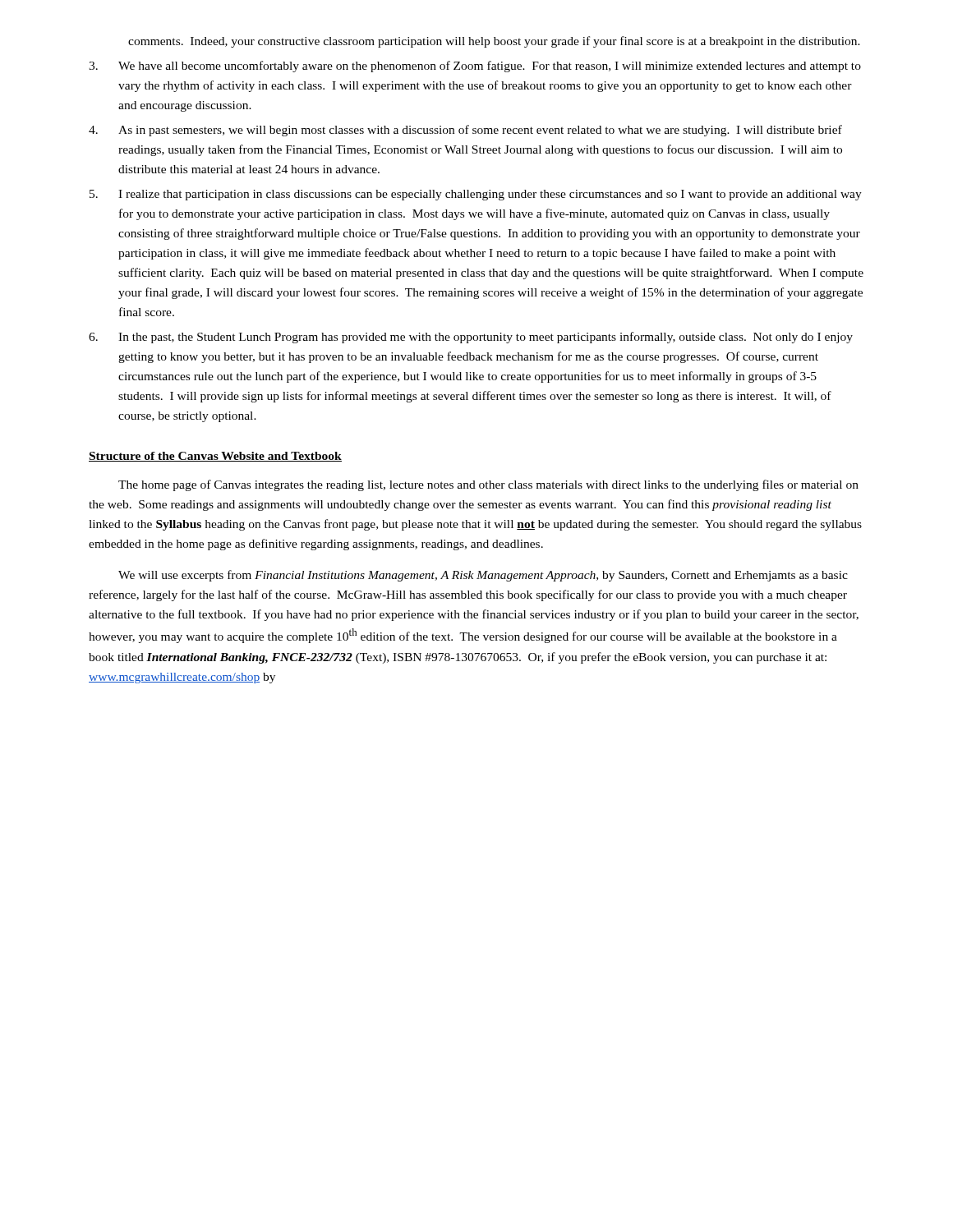Find the list item that says "5. I realize that"

coord(476,253)
